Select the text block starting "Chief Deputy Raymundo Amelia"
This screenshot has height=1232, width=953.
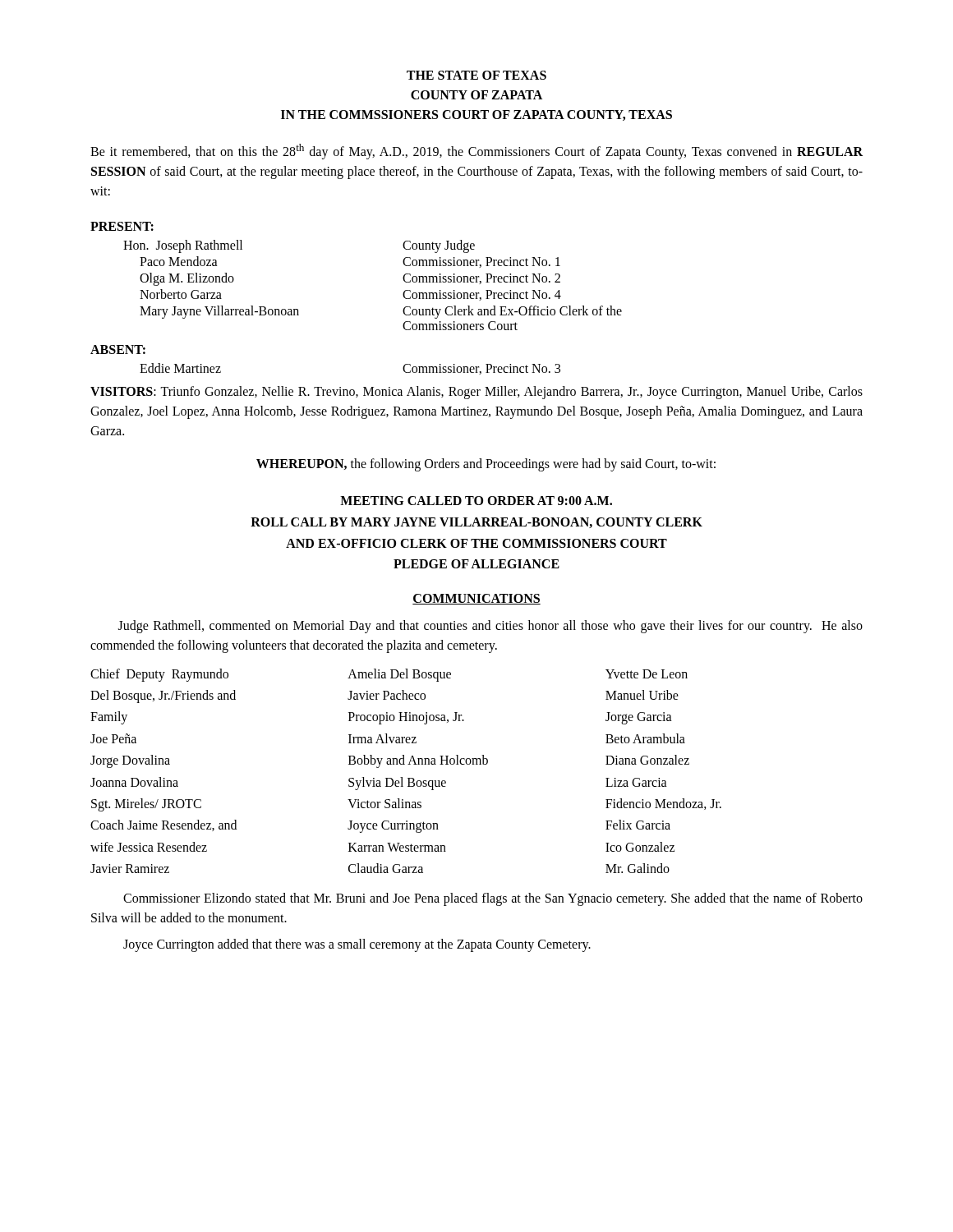(x=476, y=772)
